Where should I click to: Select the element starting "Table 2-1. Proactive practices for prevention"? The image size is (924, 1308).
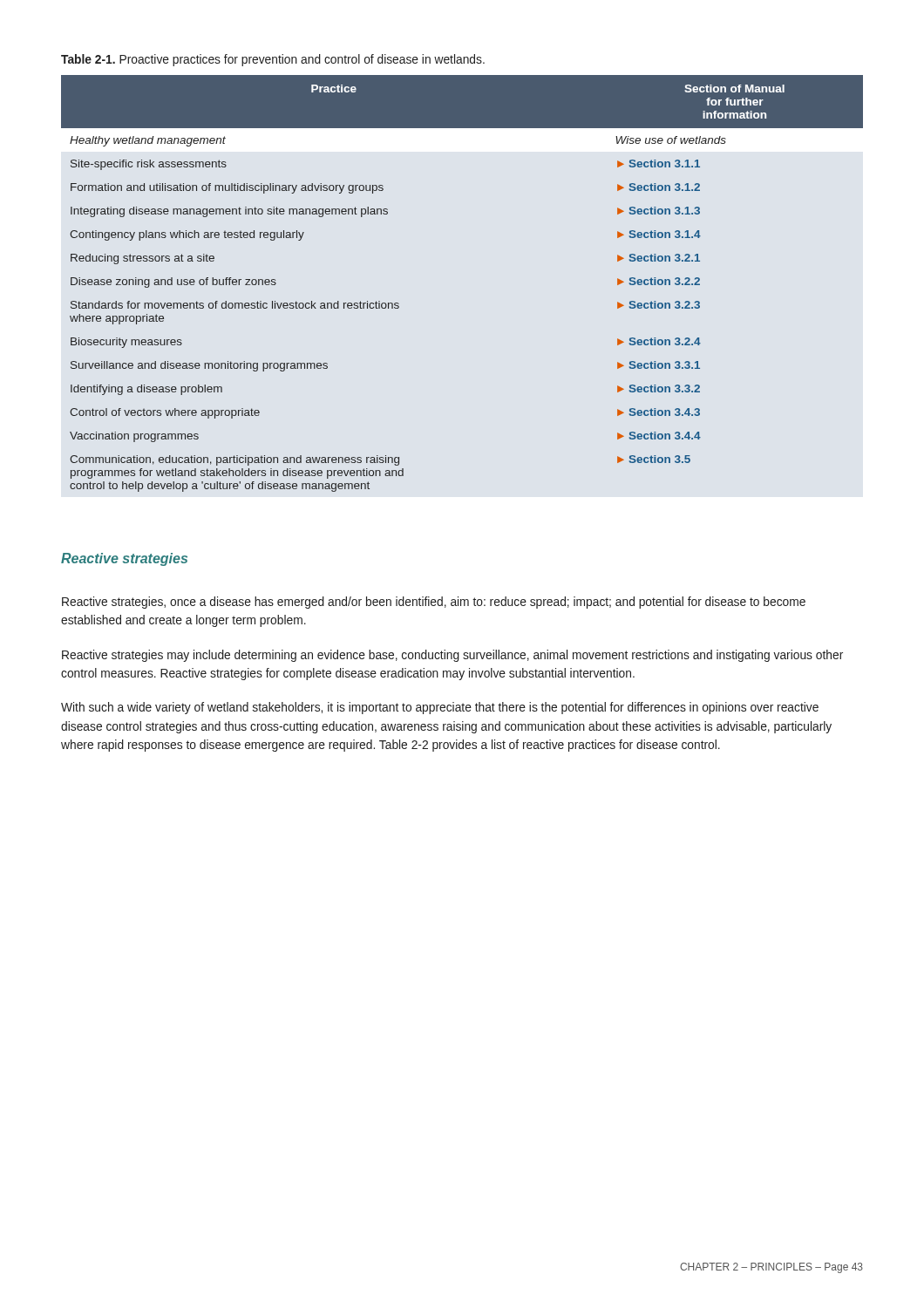click(x=273, y=60)
